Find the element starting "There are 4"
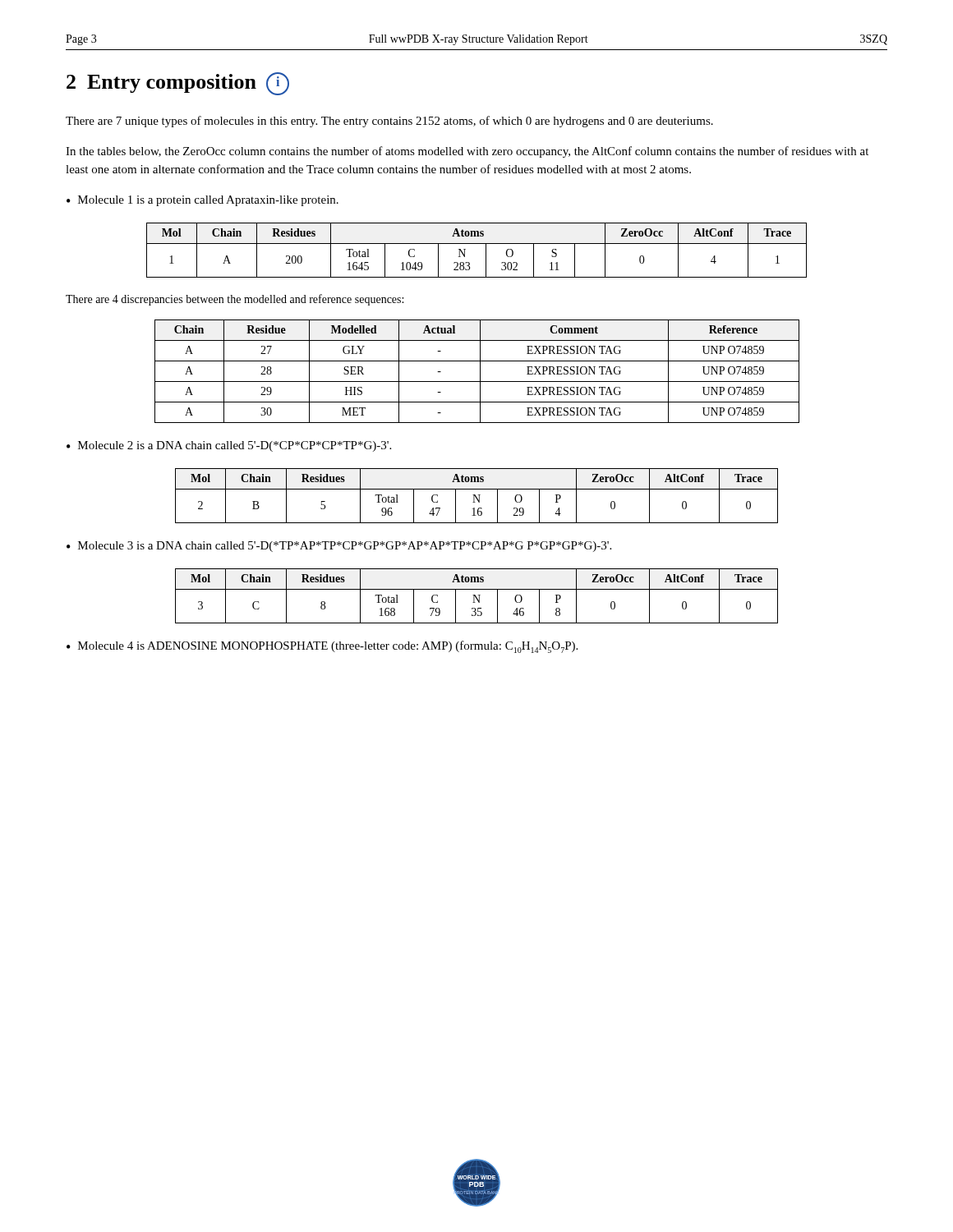 [235, 300]
